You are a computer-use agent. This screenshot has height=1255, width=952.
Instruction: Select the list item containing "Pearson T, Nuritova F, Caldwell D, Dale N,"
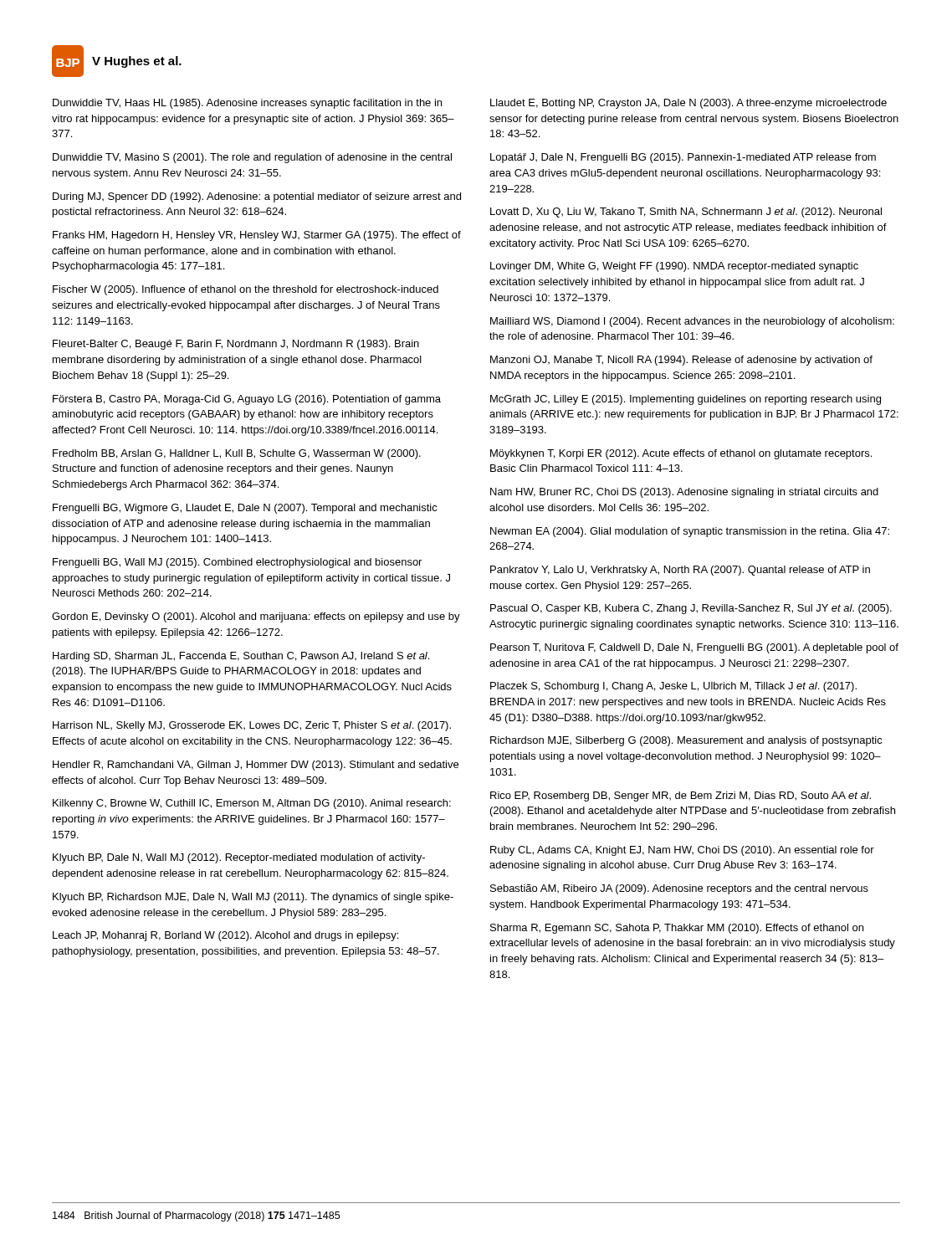(694, 655)
